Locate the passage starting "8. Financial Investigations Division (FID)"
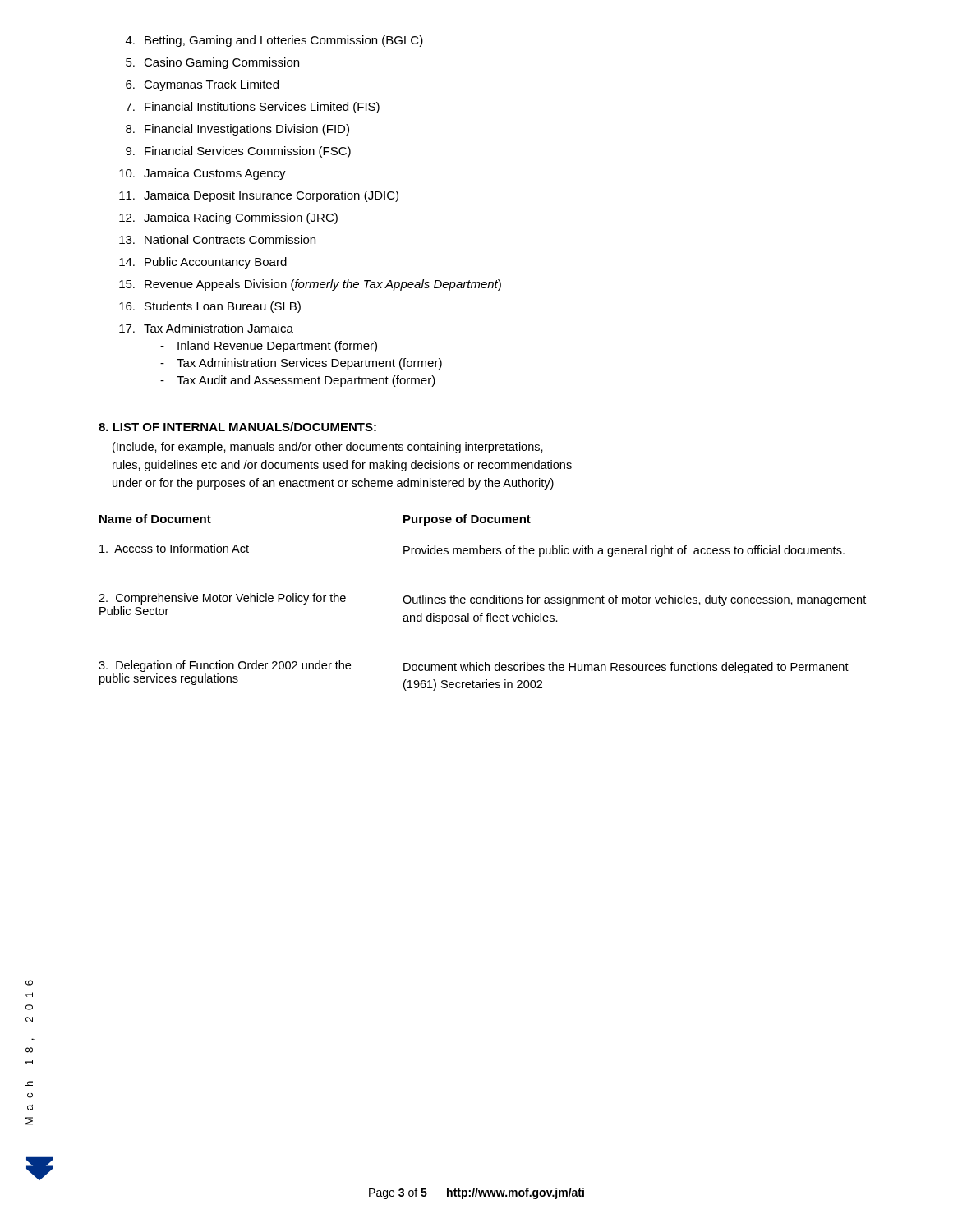This screenshot has width=953, height=1232. point(237,130)
